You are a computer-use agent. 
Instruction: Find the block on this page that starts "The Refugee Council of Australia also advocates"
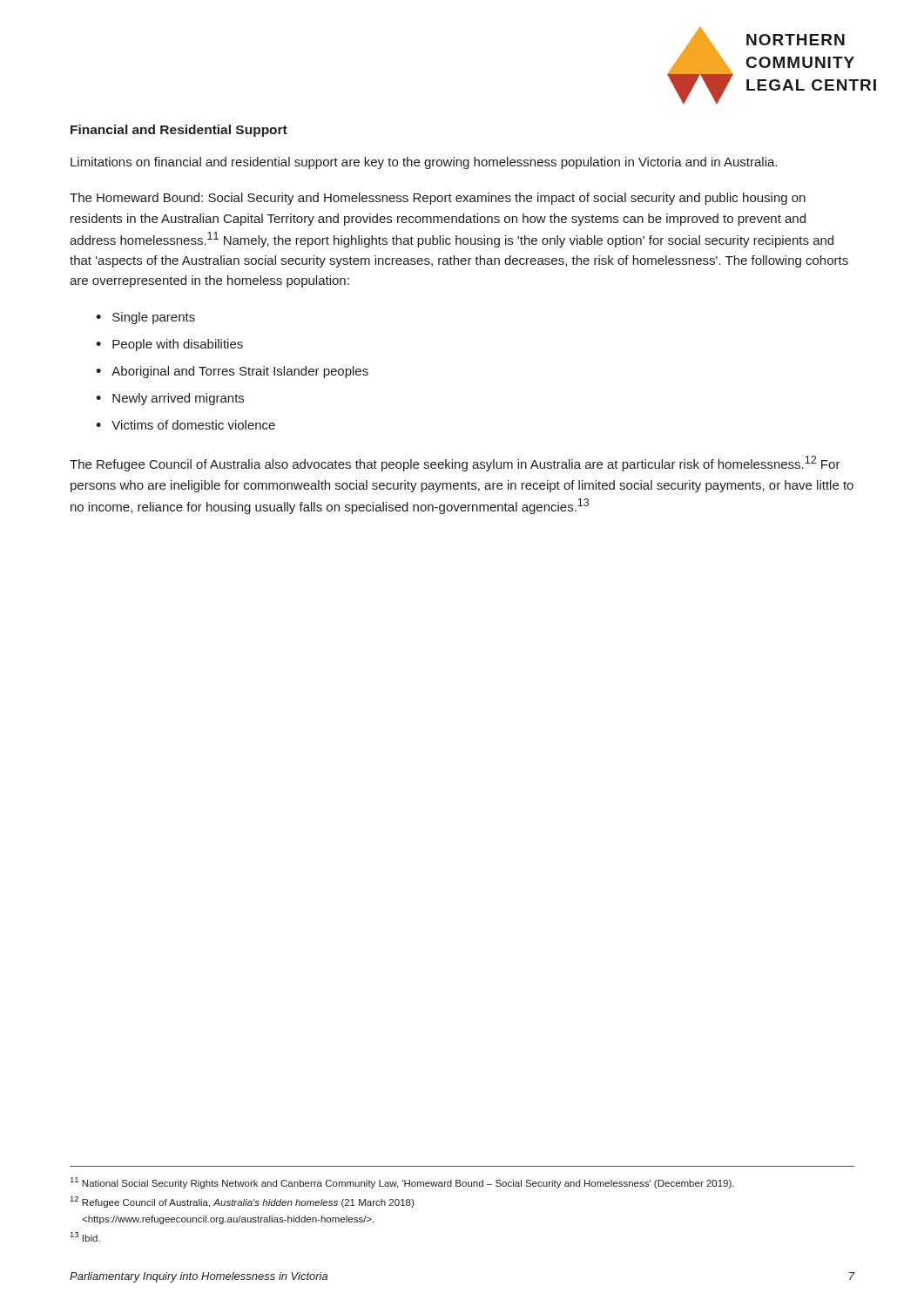pyautogui.click(x=462, y=484)
